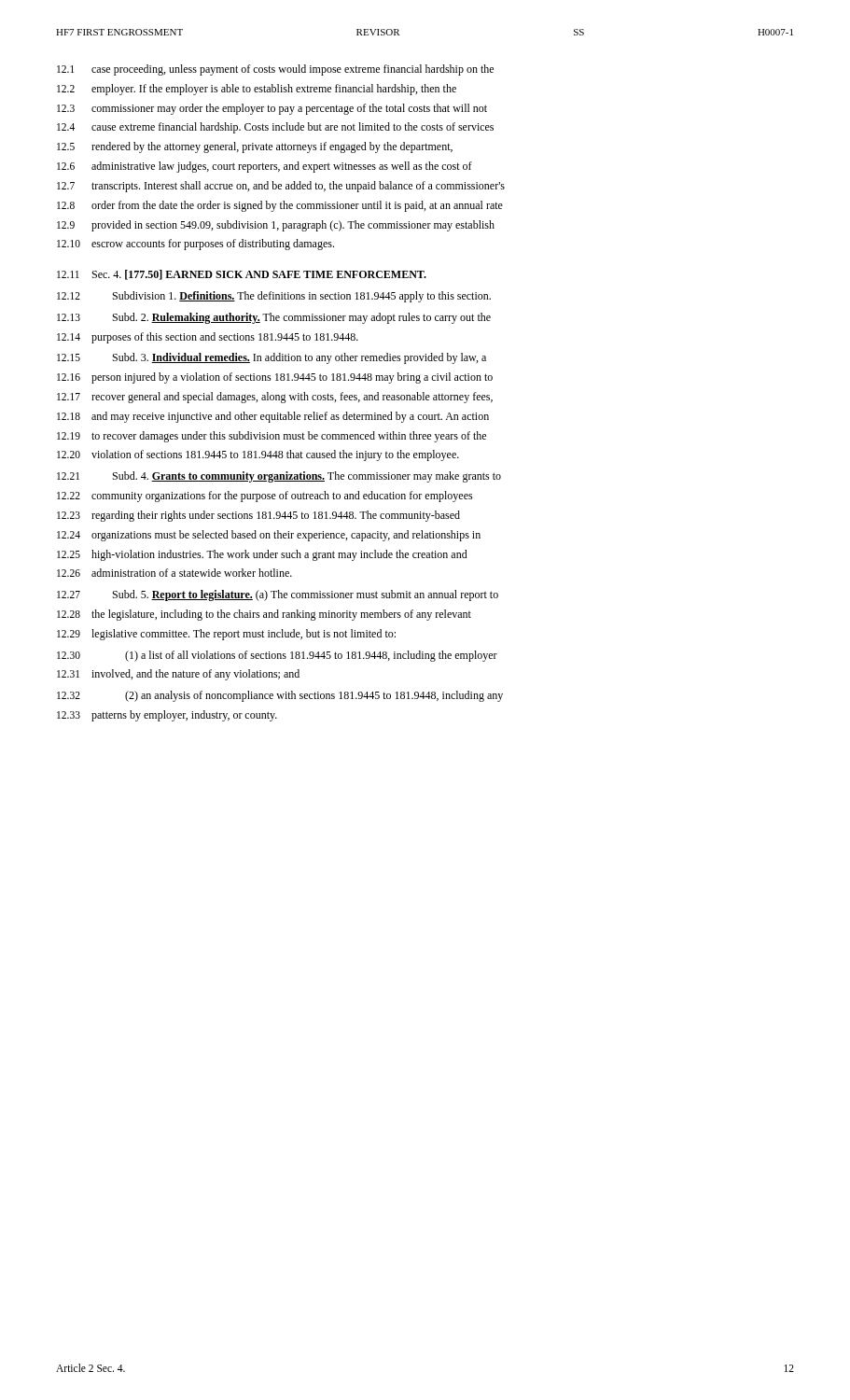The height and width of the screenshot is (1400, 850).
Task: Point to the region starting "10 escrow accounts for purposes of distributing damages."
Action: click(x=195, y=244)
